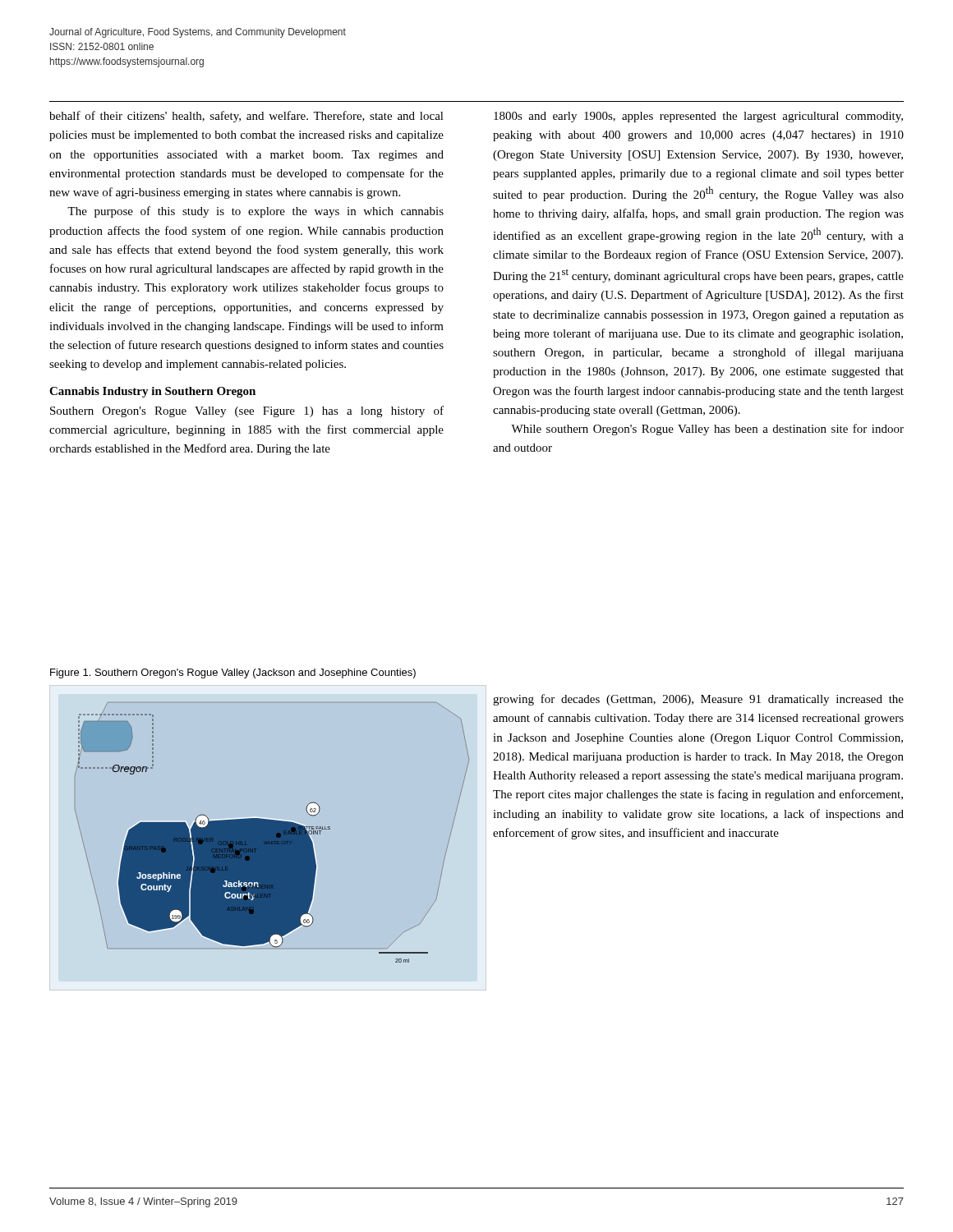
Task: Locate the region starting "Cannabis Industry in Southern Oregon"
Action: (153, 391)
